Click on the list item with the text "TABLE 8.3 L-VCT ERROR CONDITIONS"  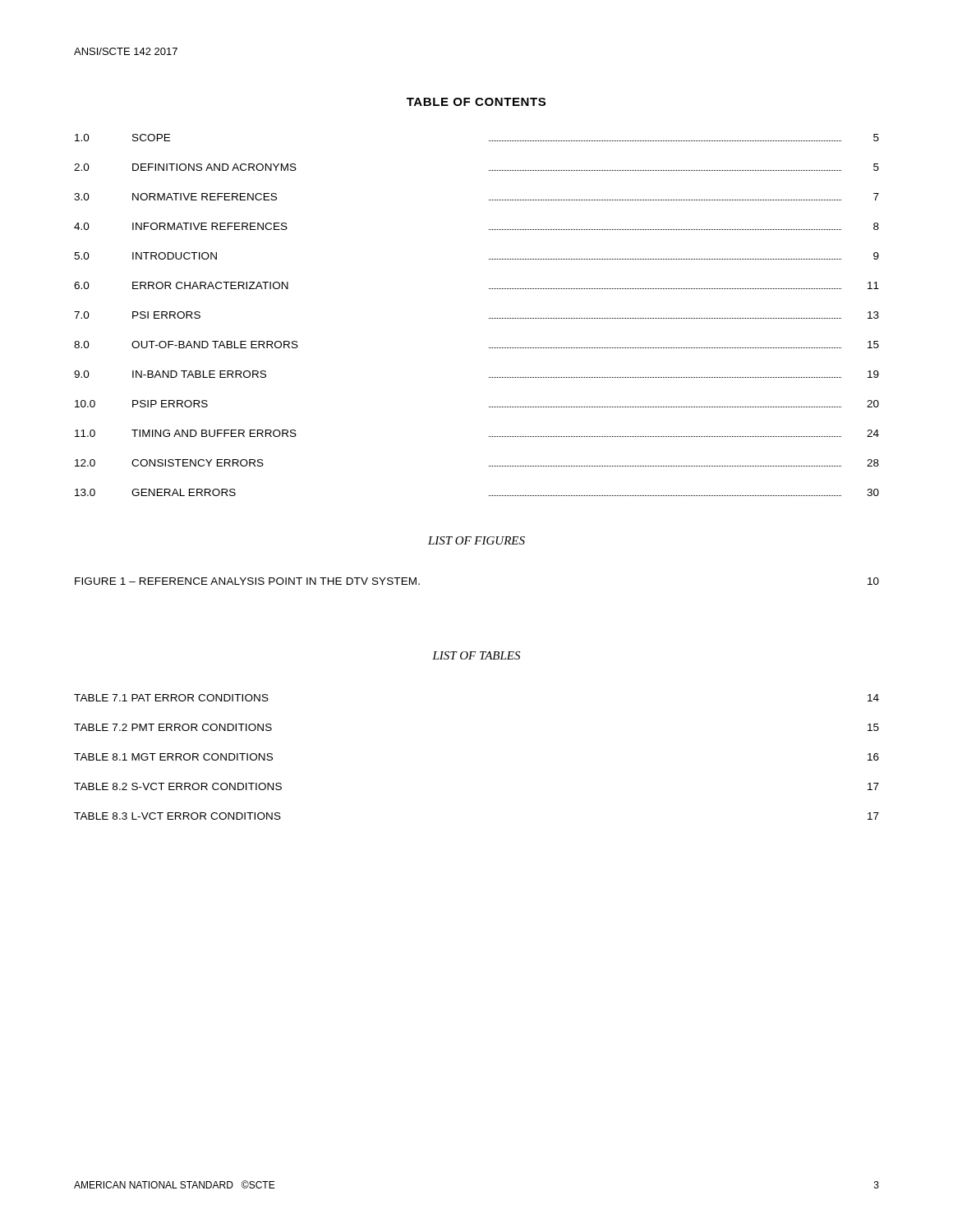click(x=178, y=816)
